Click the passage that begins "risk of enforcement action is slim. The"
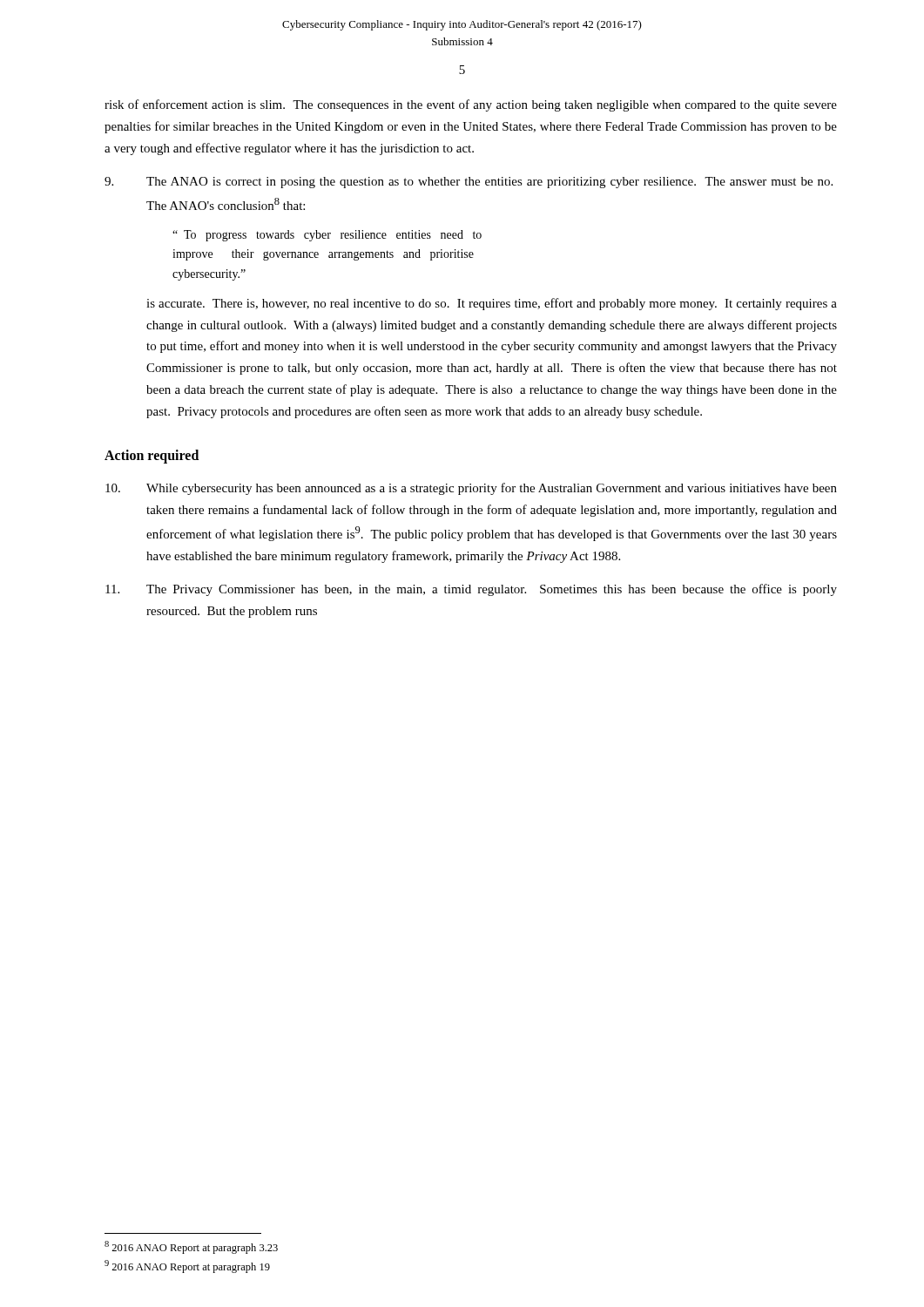This screenshot has width=924, height=1307. [x=471, y=126]
